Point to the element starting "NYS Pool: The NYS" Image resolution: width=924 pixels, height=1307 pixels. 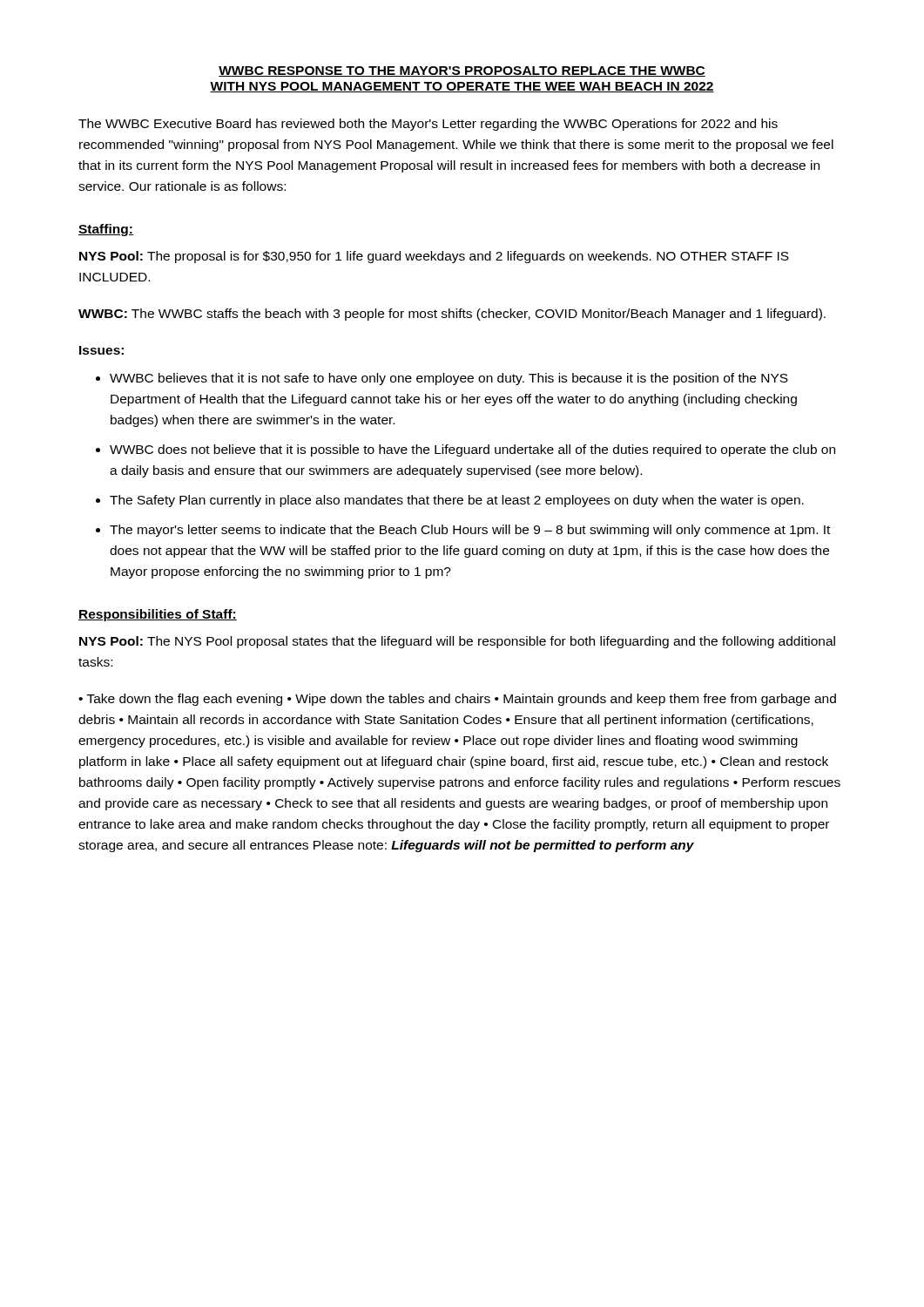(x=457, y=652)
